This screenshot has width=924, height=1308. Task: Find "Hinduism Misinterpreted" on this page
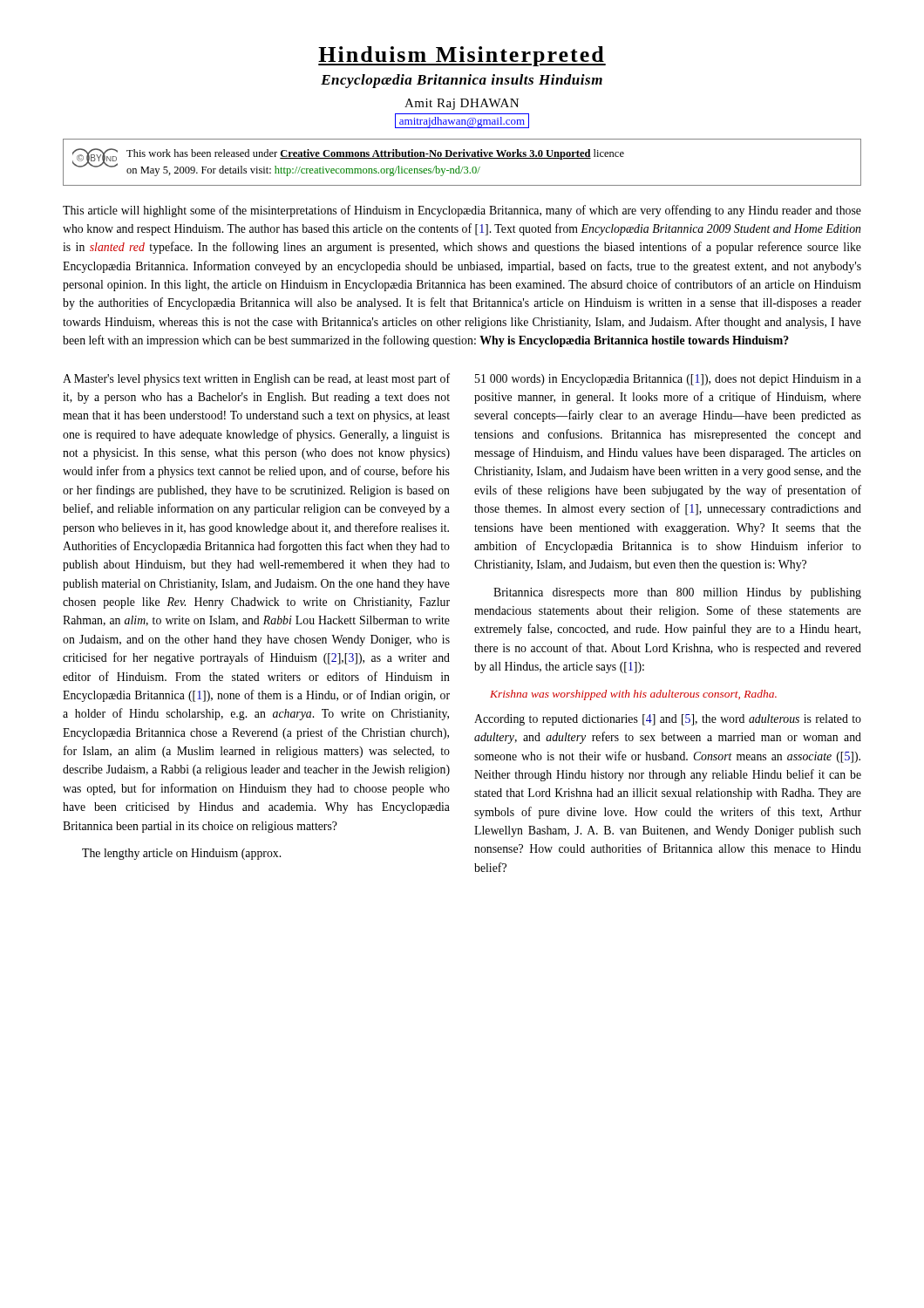[462, 54]
